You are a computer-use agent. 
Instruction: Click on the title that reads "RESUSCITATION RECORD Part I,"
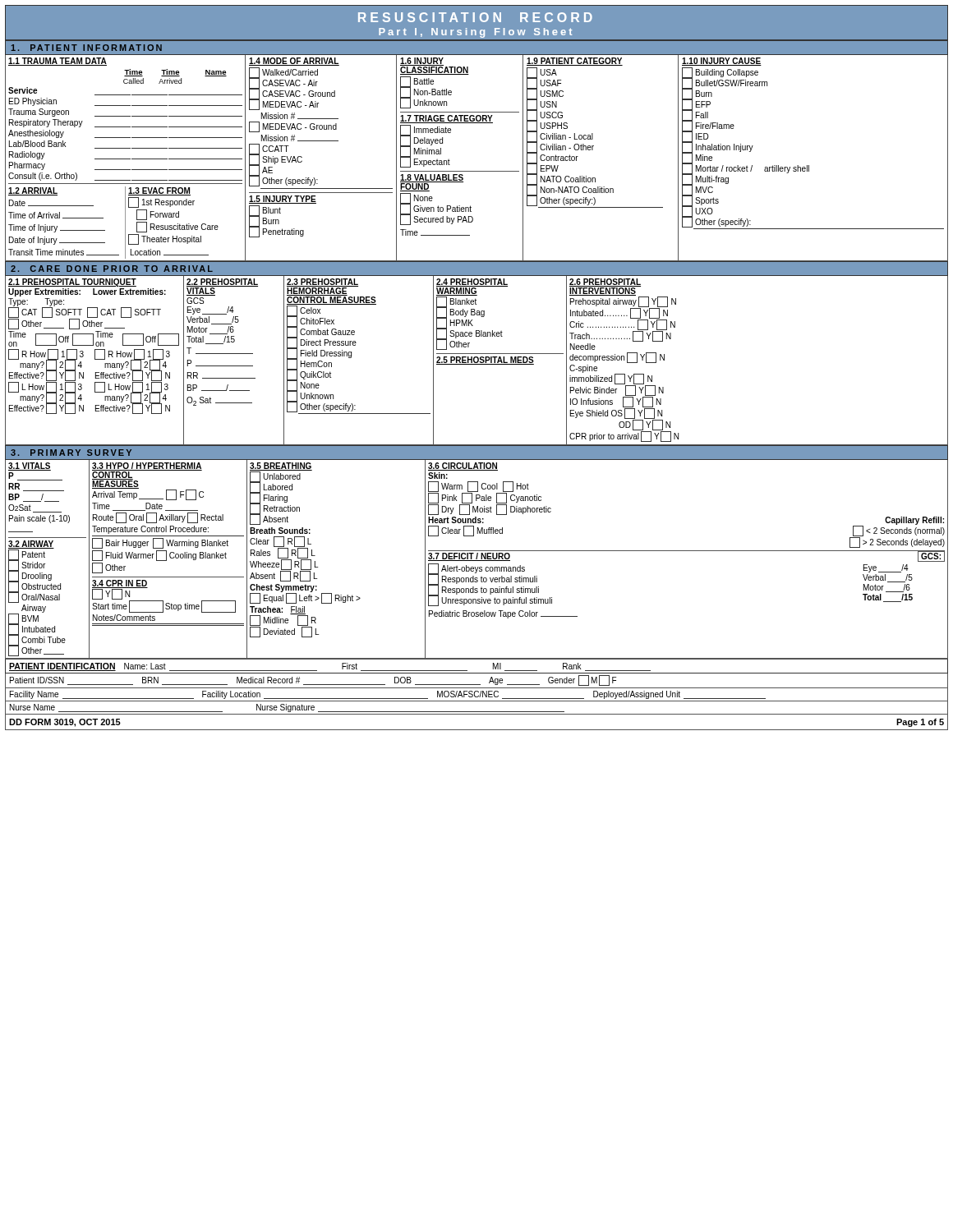coord(476,24)
